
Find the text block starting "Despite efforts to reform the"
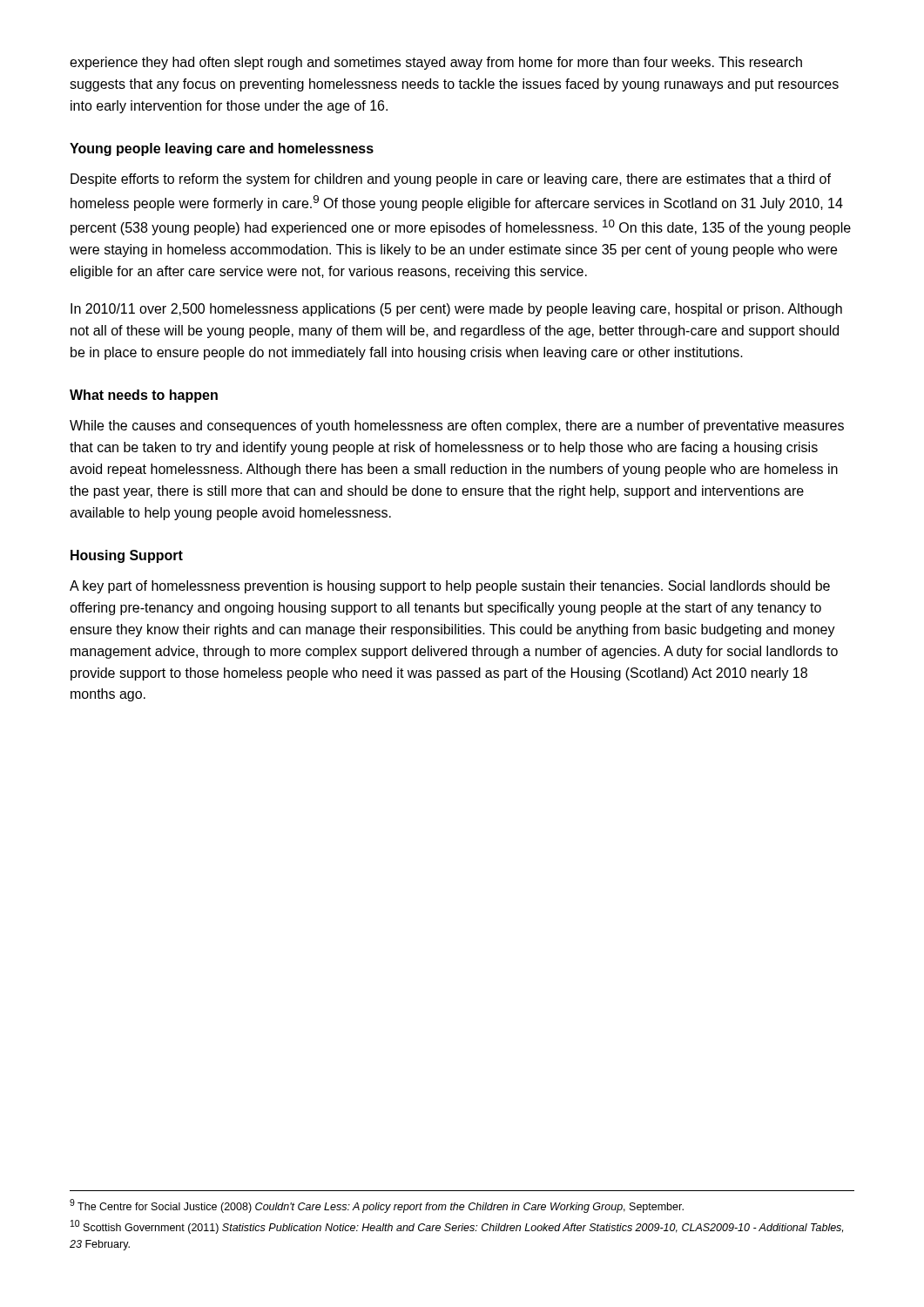460,226
